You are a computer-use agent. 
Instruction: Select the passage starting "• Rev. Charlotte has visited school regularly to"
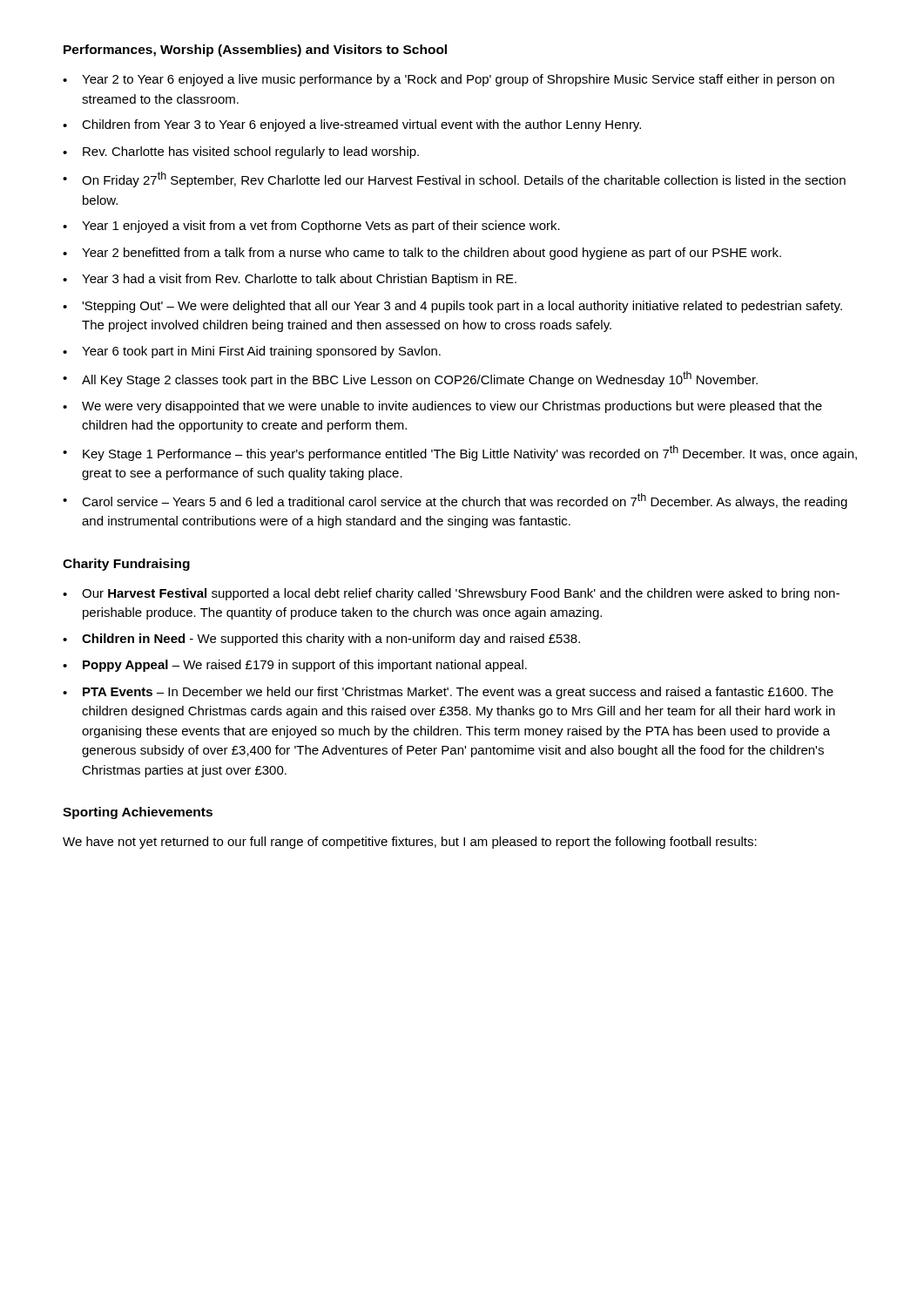[x=241, y=152]
